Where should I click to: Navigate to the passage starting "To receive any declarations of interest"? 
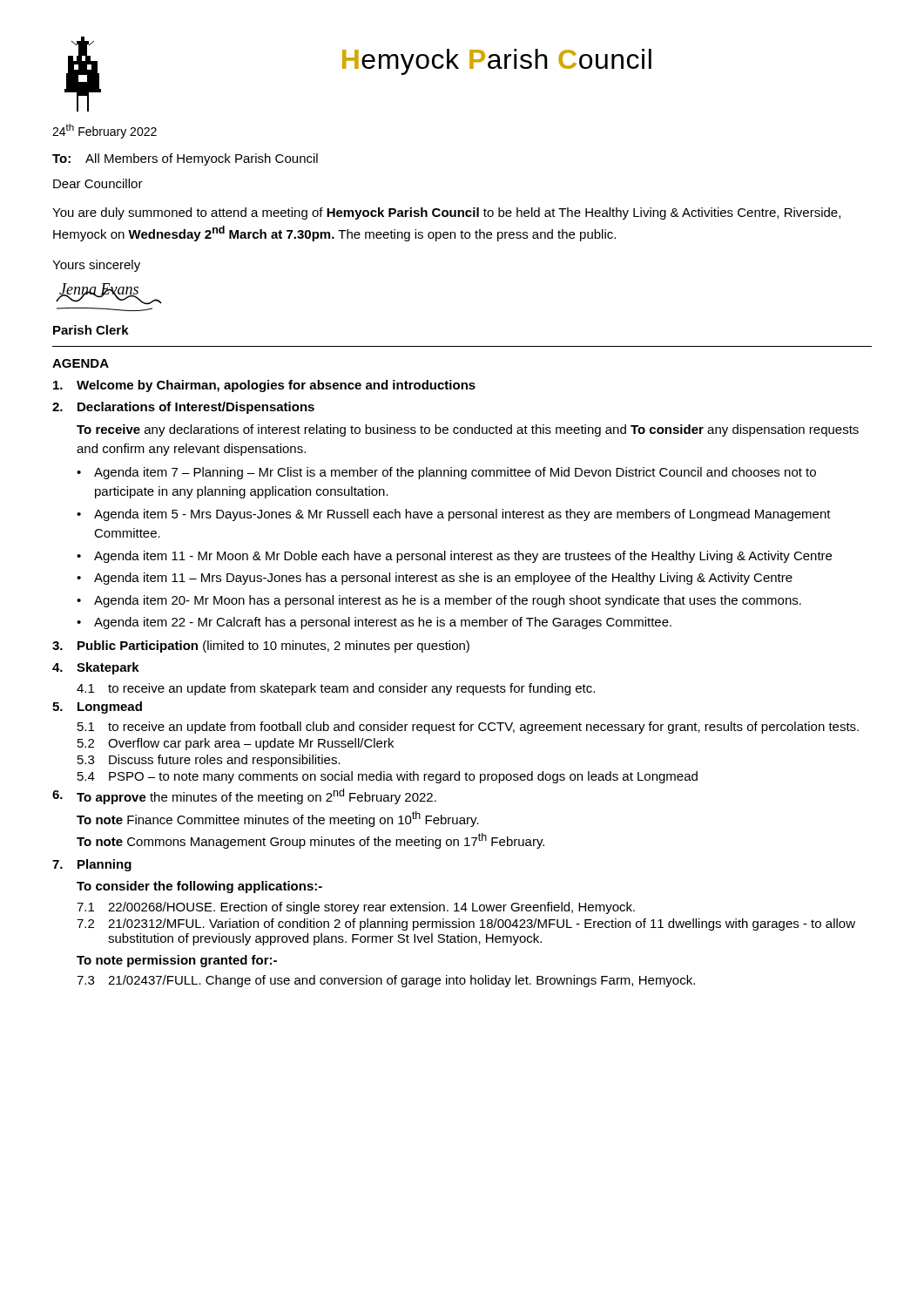(x=468, y=439)
